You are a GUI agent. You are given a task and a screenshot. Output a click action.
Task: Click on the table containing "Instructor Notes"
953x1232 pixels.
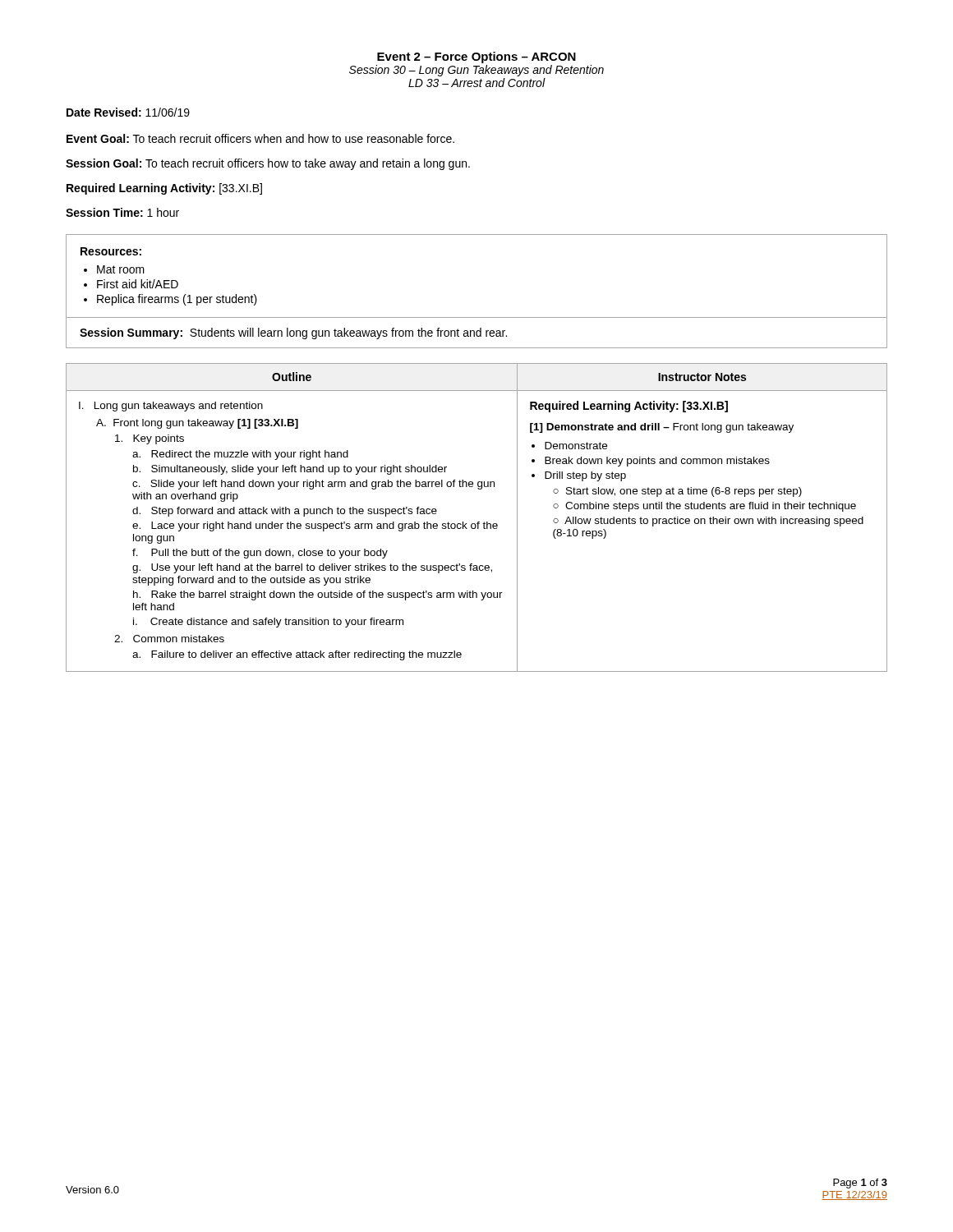(x=476, y=517)
